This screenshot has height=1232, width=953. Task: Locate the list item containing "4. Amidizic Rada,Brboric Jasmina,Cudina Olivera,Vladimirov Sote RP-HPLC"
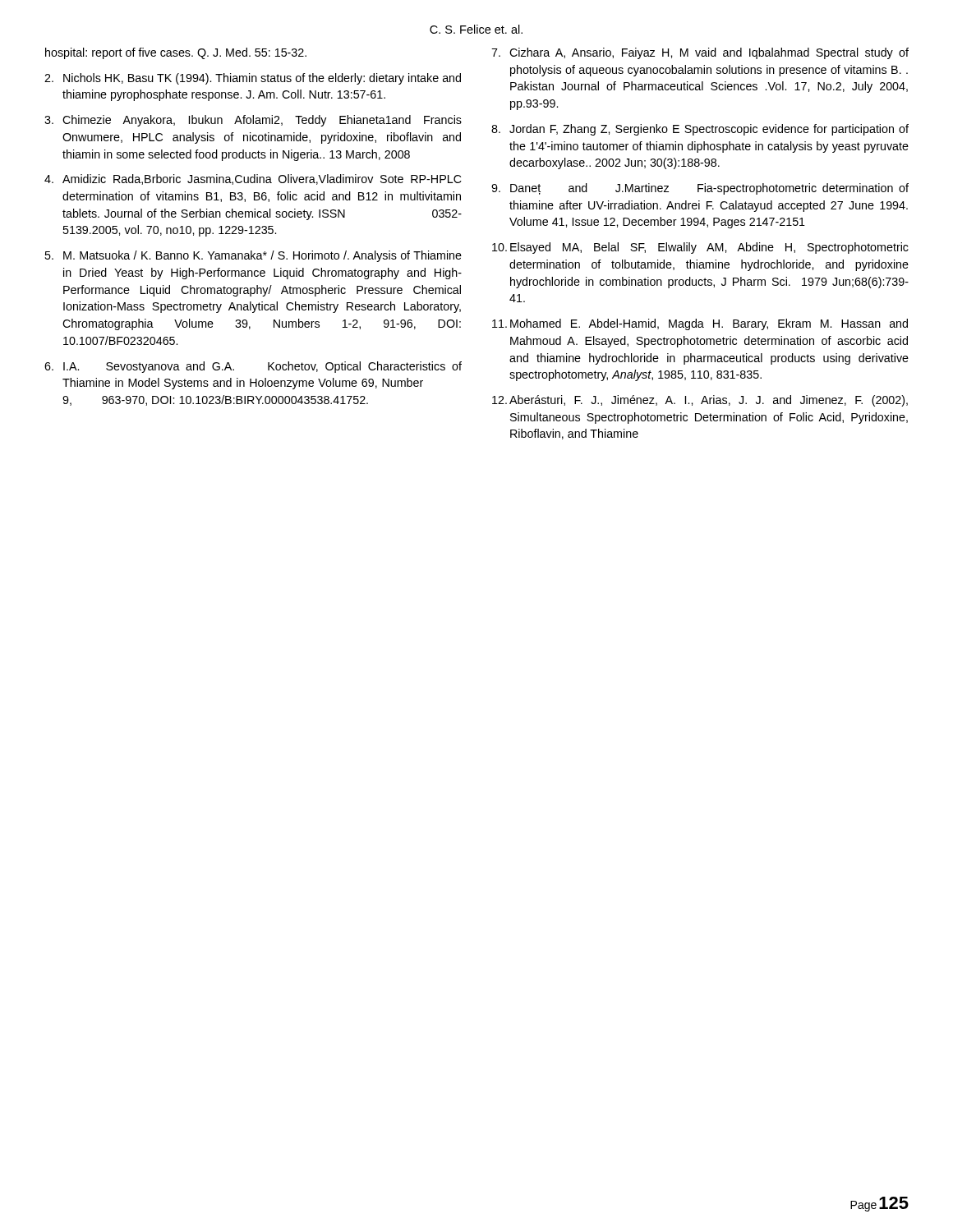coord(253,205)
